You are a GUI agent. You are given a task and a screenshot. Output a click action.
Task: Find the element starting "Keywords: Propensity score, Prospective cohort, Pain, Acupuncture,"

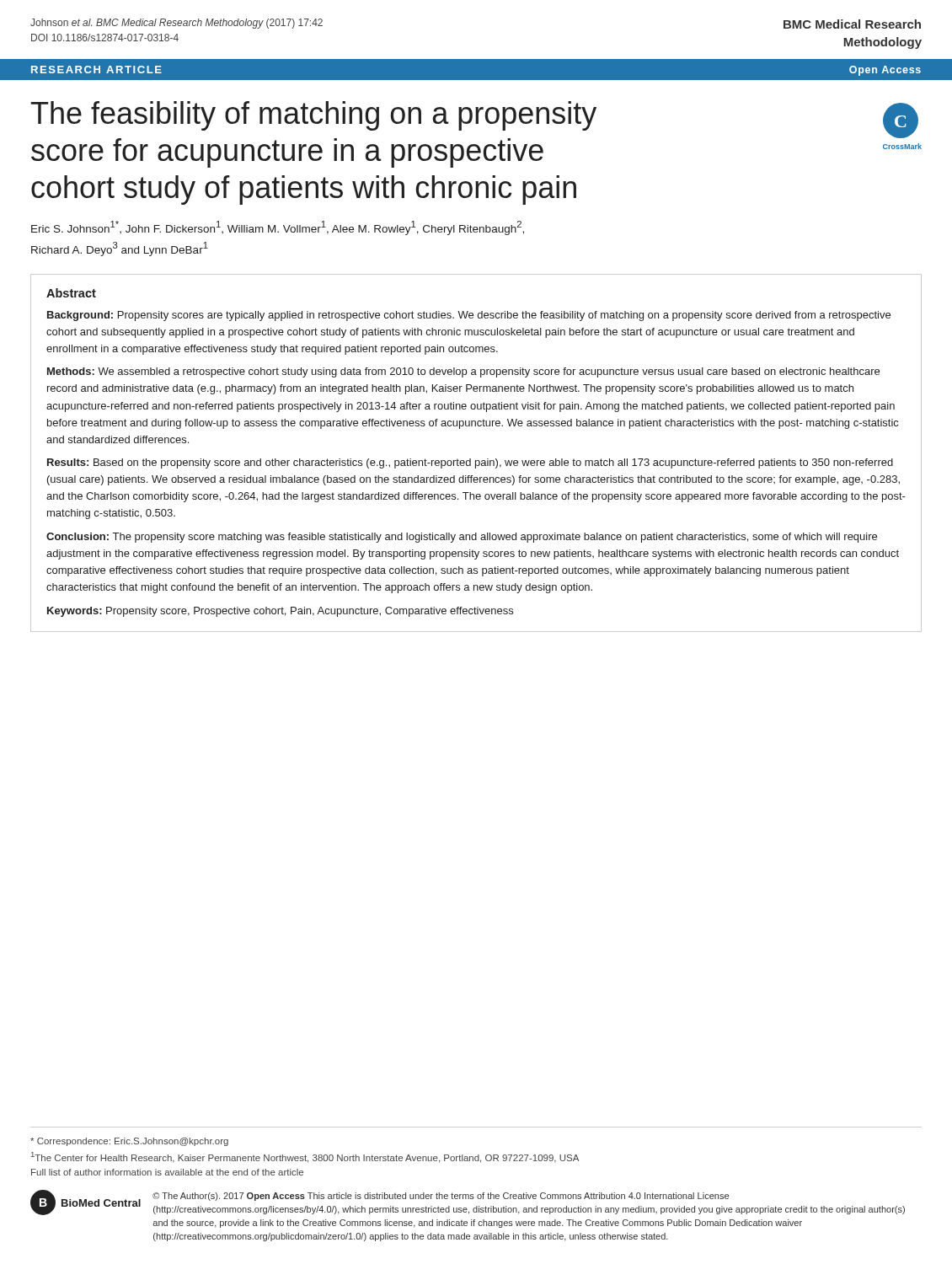click(280, 611)
